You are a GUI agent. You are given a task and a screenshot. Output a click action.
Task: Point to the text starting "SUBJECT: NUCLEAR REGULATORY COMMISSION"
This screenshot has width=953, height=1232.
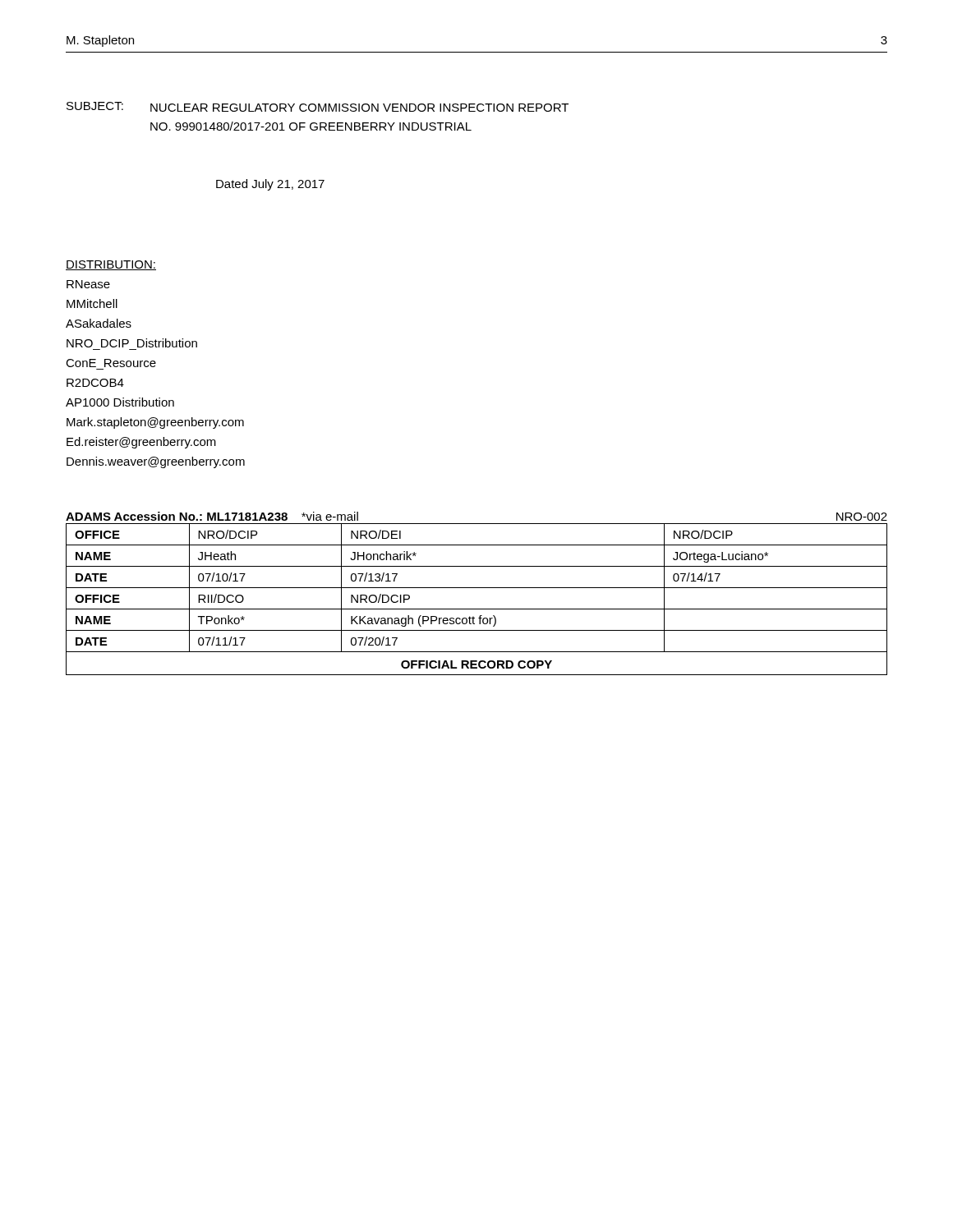476,117
